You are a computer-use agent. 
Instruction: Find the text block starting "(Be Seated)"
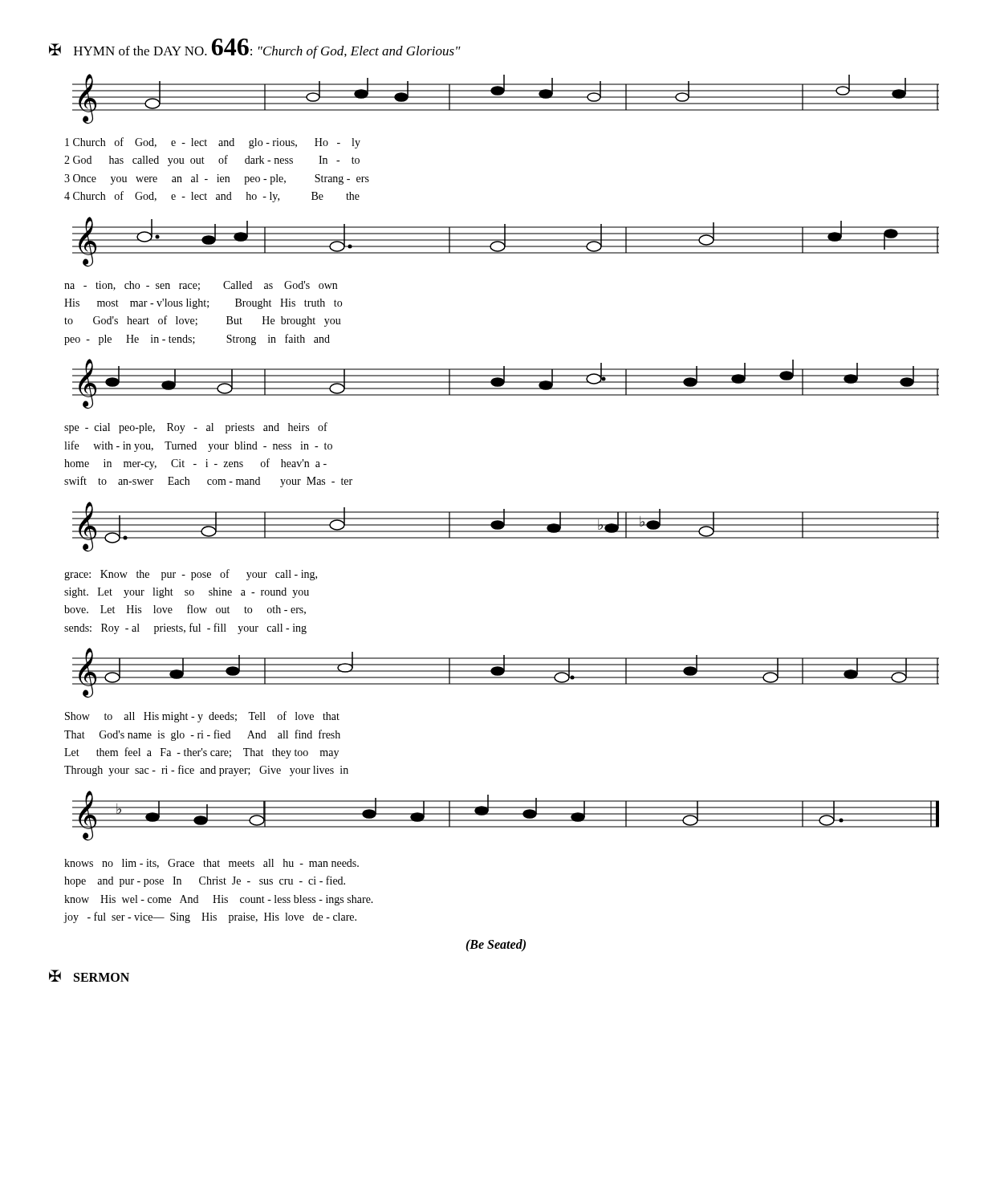[x=496, y=945]
